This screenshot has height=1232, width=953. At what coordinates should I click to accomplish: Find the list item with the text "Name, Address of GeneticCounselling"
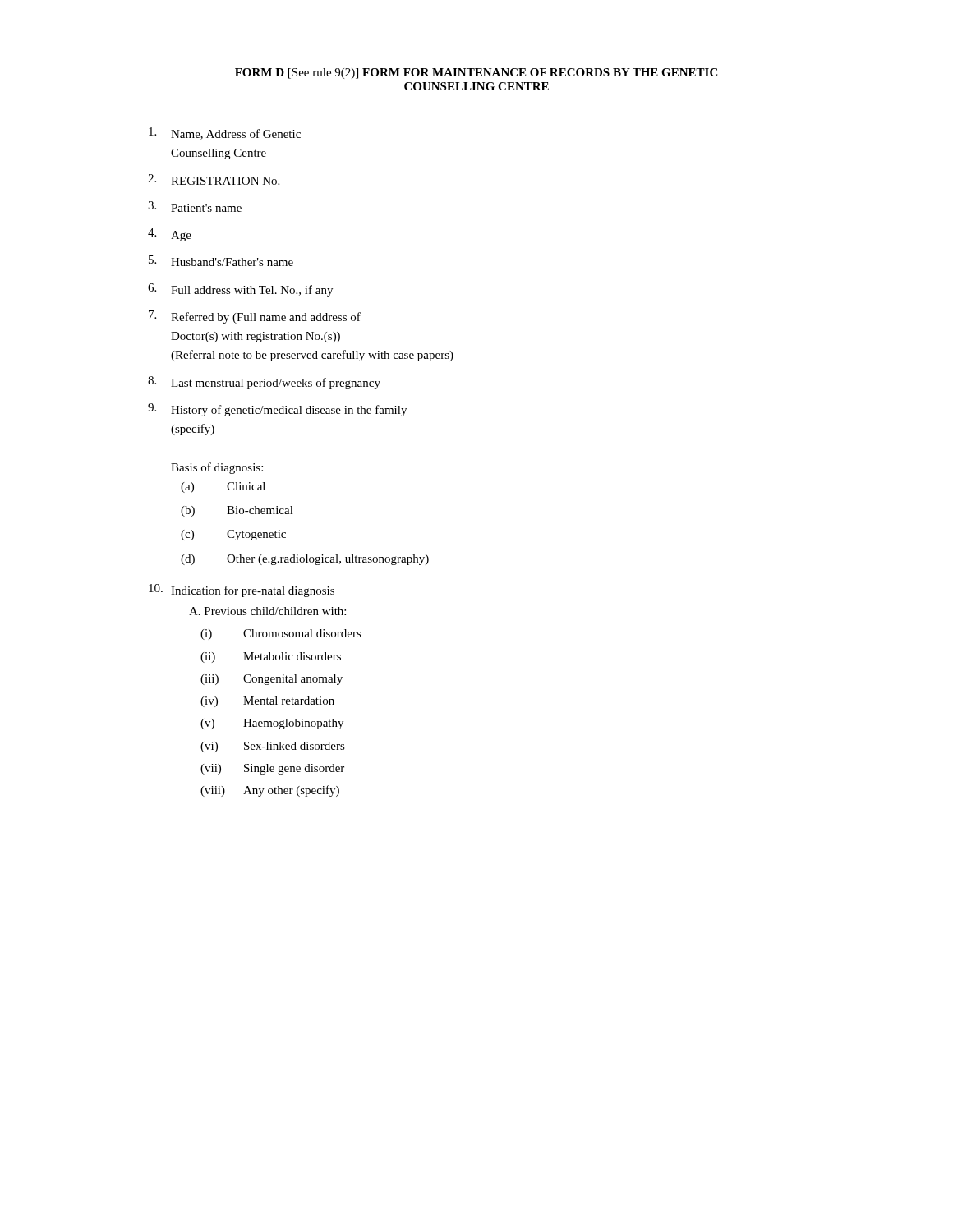[x=225, y=133]
